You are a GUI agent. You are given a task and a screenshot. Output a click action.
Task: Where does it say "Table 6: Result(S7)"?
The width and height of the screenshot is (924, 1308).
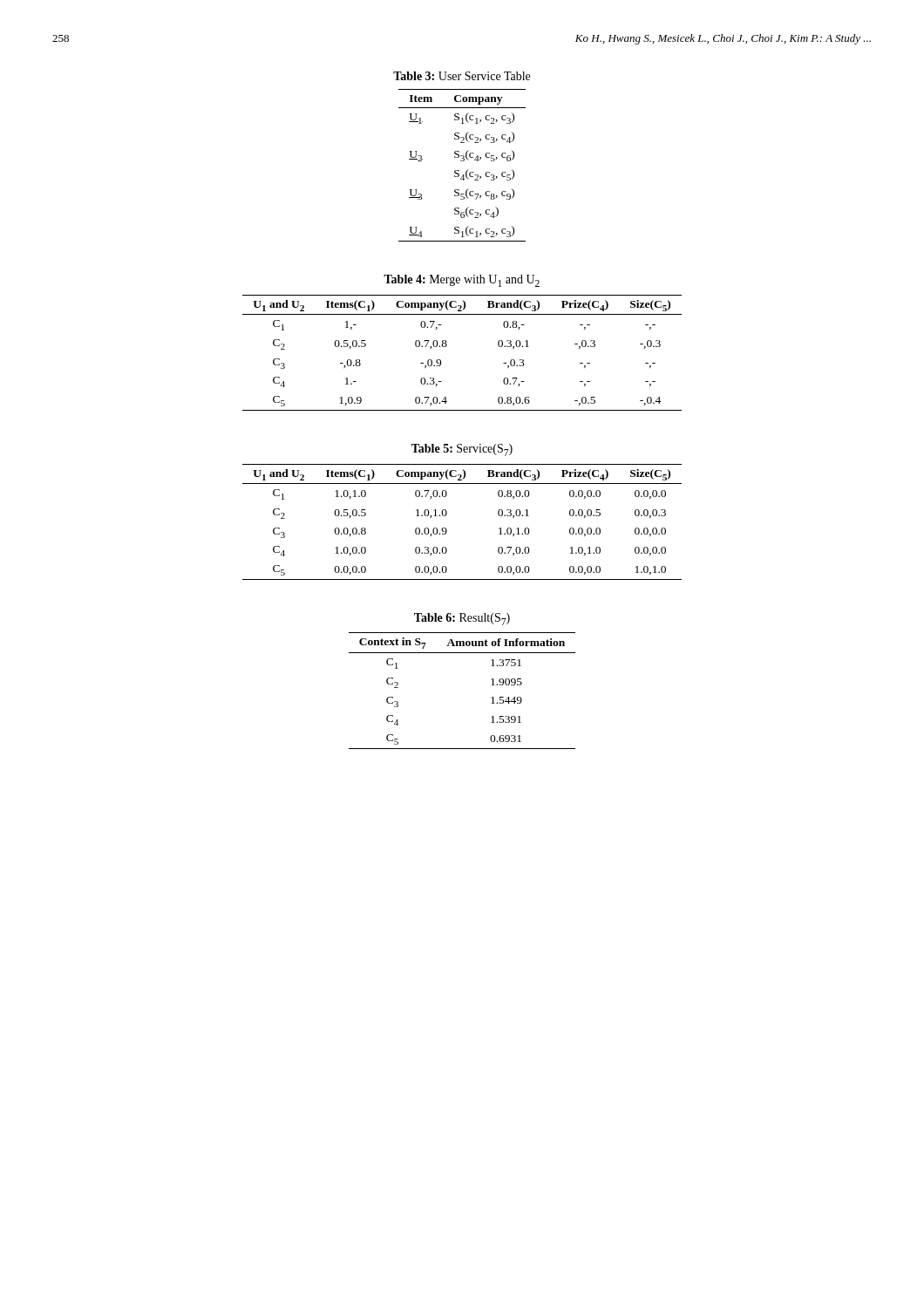462,619
